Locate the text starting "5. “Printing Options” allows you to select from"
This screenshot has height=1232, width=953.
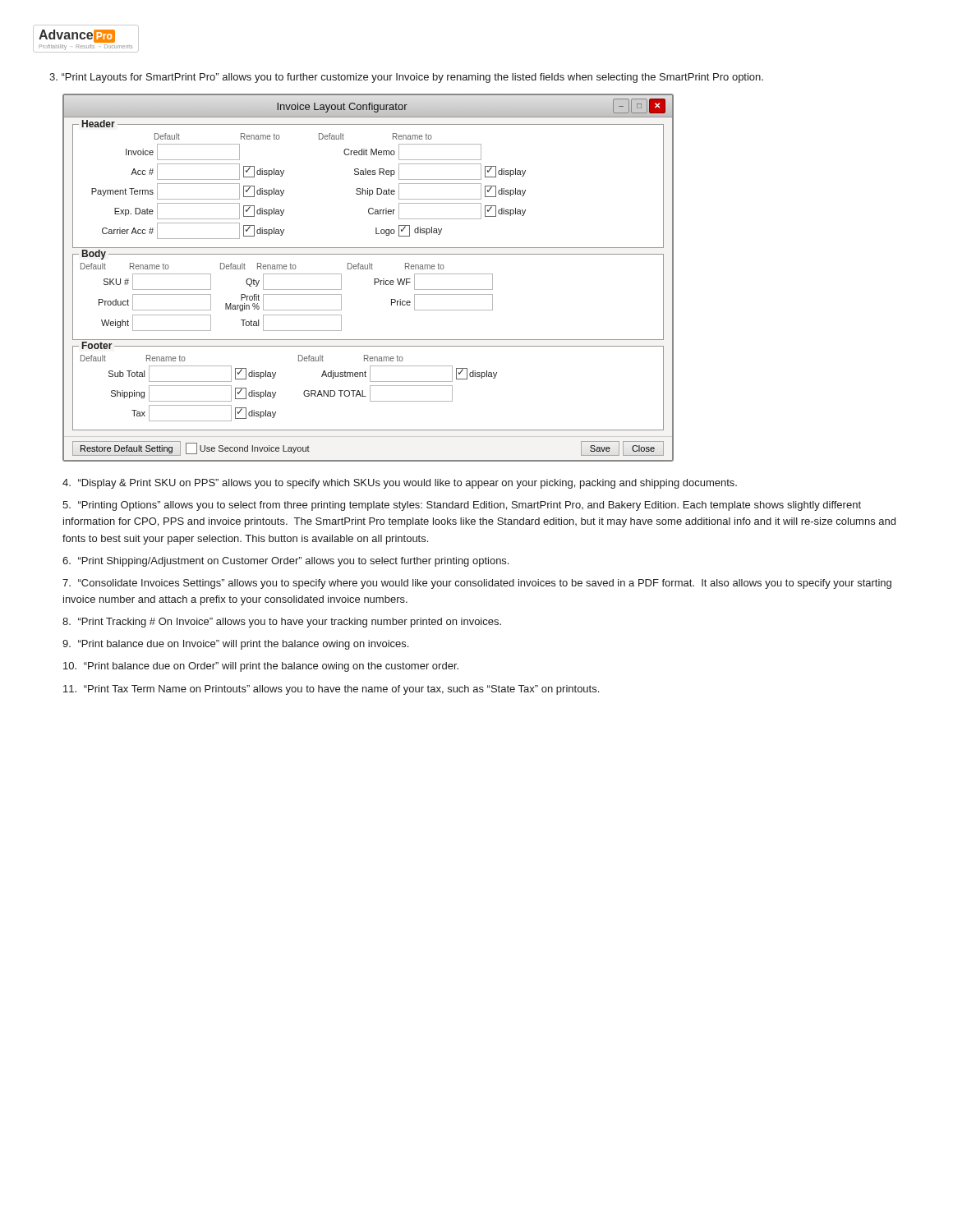[x=479, y=522]
